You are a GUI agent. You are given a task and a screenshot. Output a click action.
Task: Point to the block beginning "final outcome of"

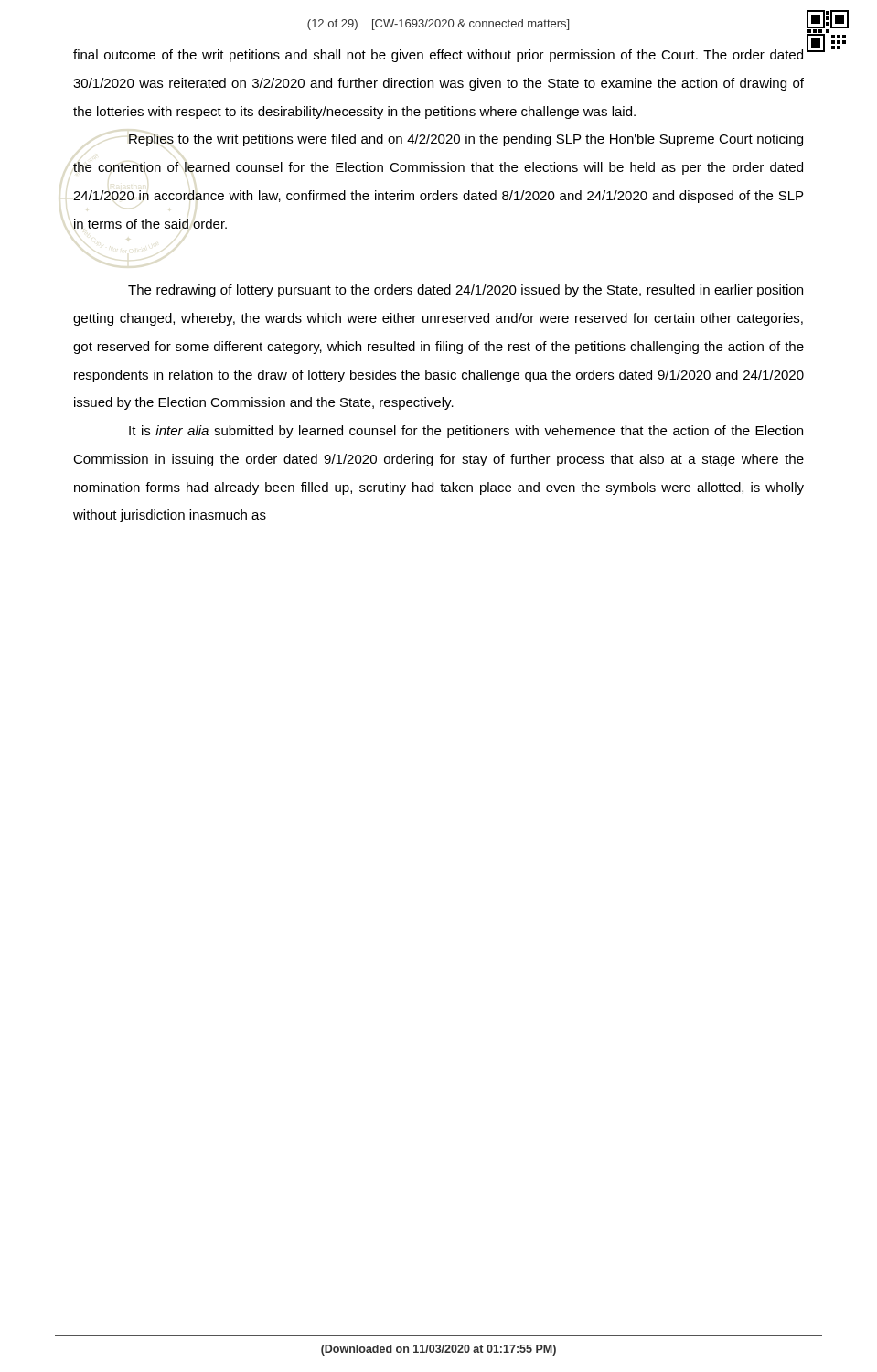pyautogui.click(x=438, y=83)
